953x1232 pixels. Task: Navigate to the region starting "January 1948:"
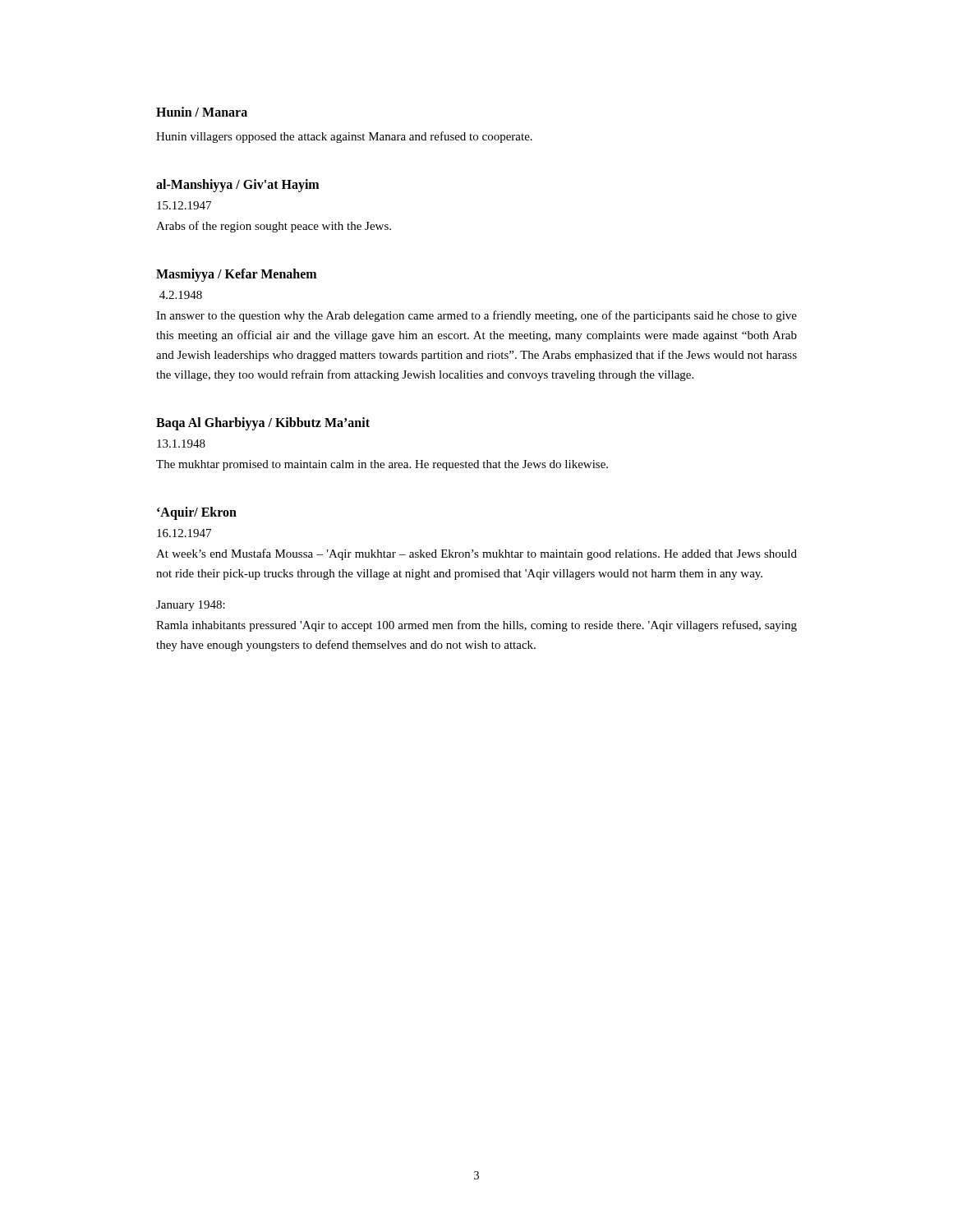tap(191, 604)
